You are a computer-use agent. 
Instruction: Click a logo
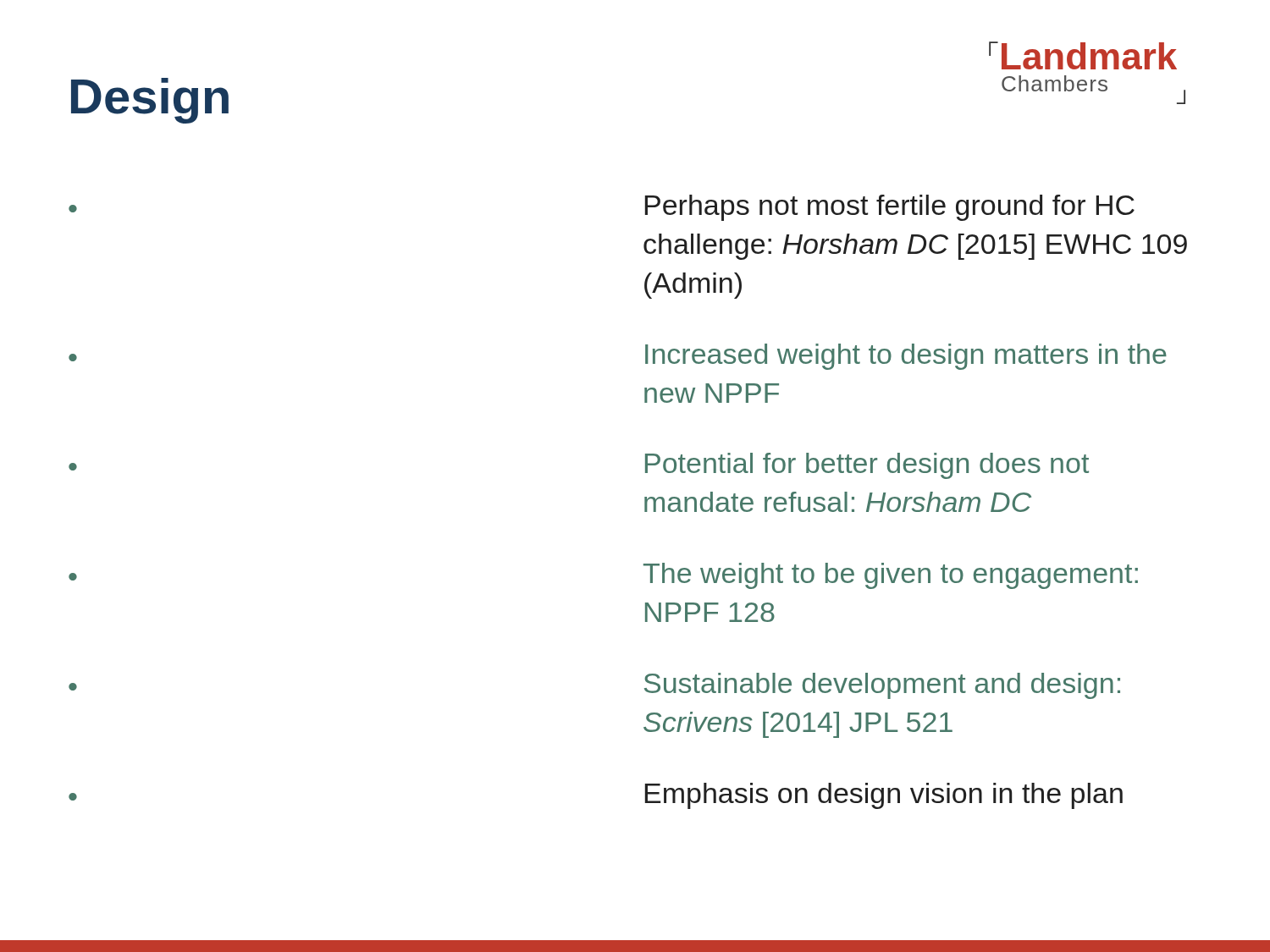pos(1101,69)
